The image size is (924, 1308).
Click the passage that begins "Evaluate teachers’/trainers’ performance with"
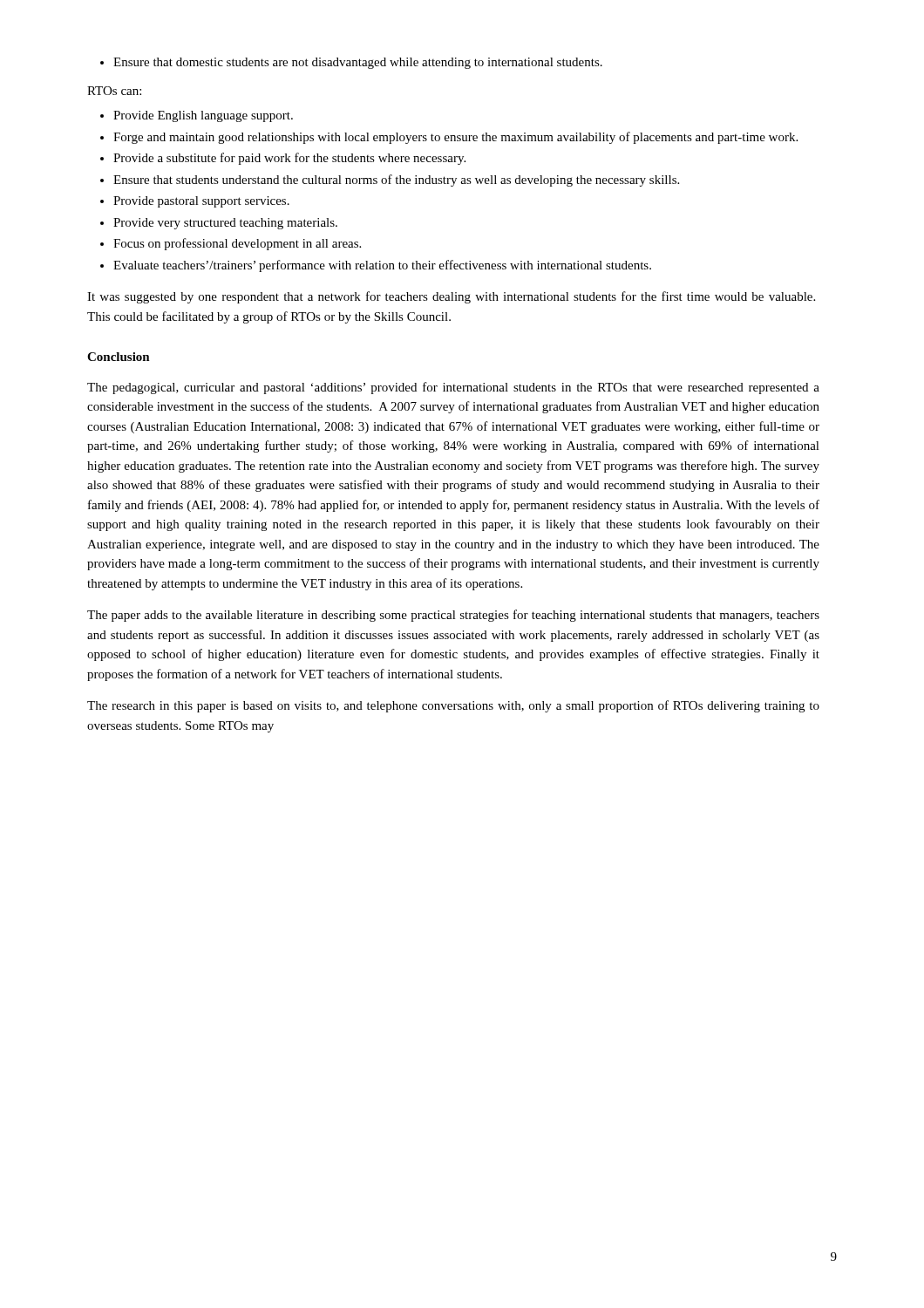pyautogui.click(x=453, y=265)
